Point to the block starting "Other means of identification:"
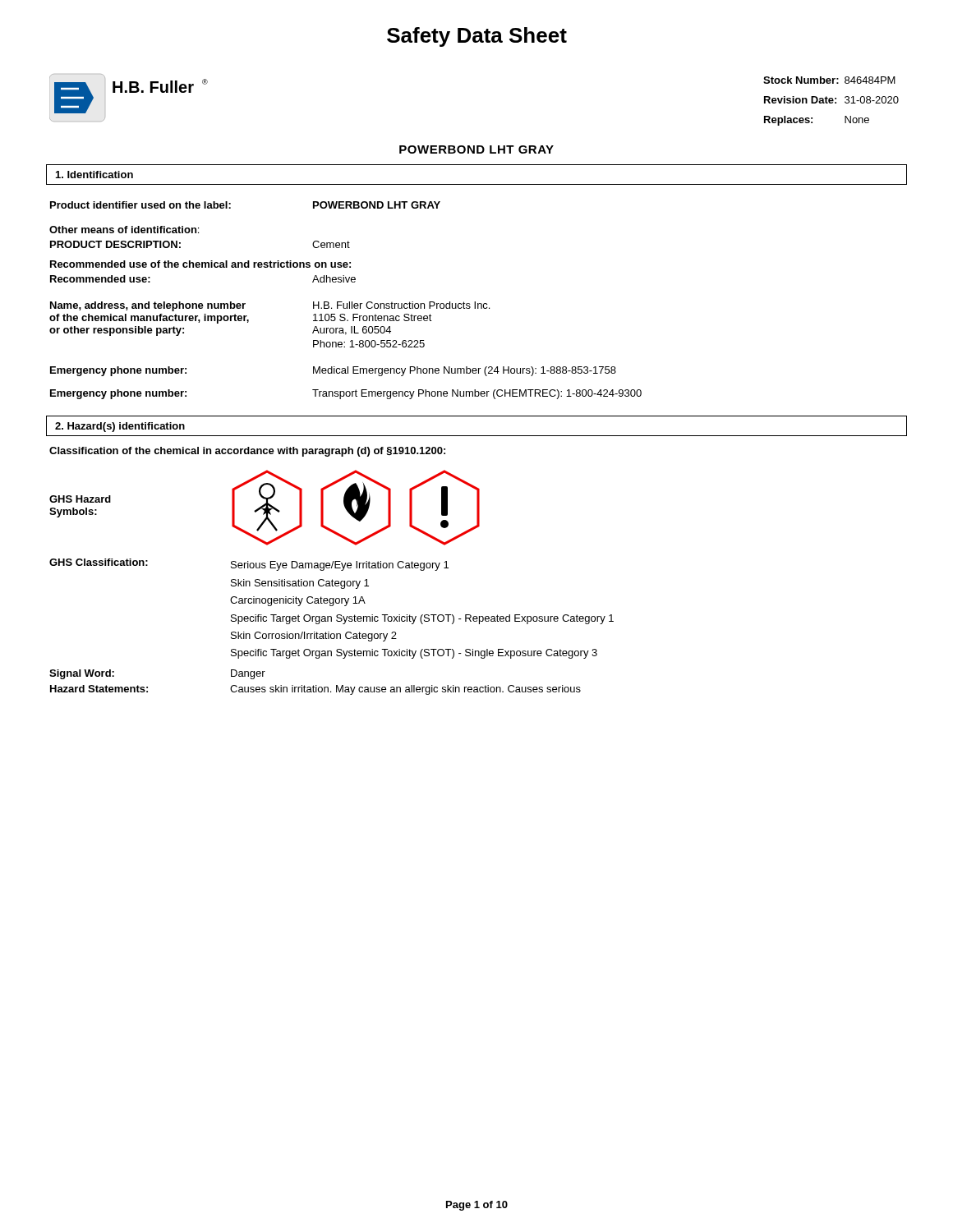The image size is (953, 1232). (199, 237)
